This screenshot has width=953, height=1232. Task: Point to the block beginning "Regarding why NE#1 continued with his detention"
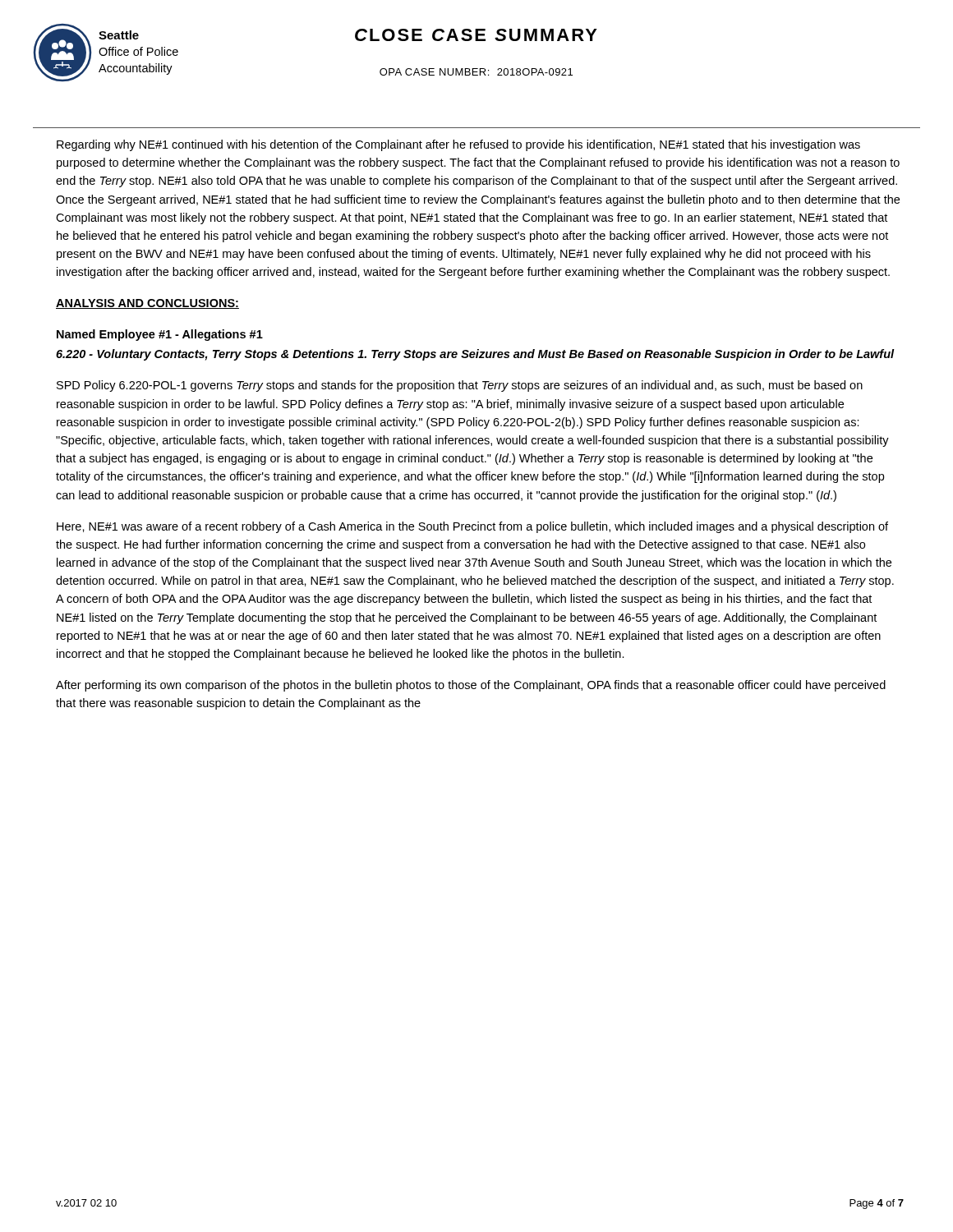[478, 208]
